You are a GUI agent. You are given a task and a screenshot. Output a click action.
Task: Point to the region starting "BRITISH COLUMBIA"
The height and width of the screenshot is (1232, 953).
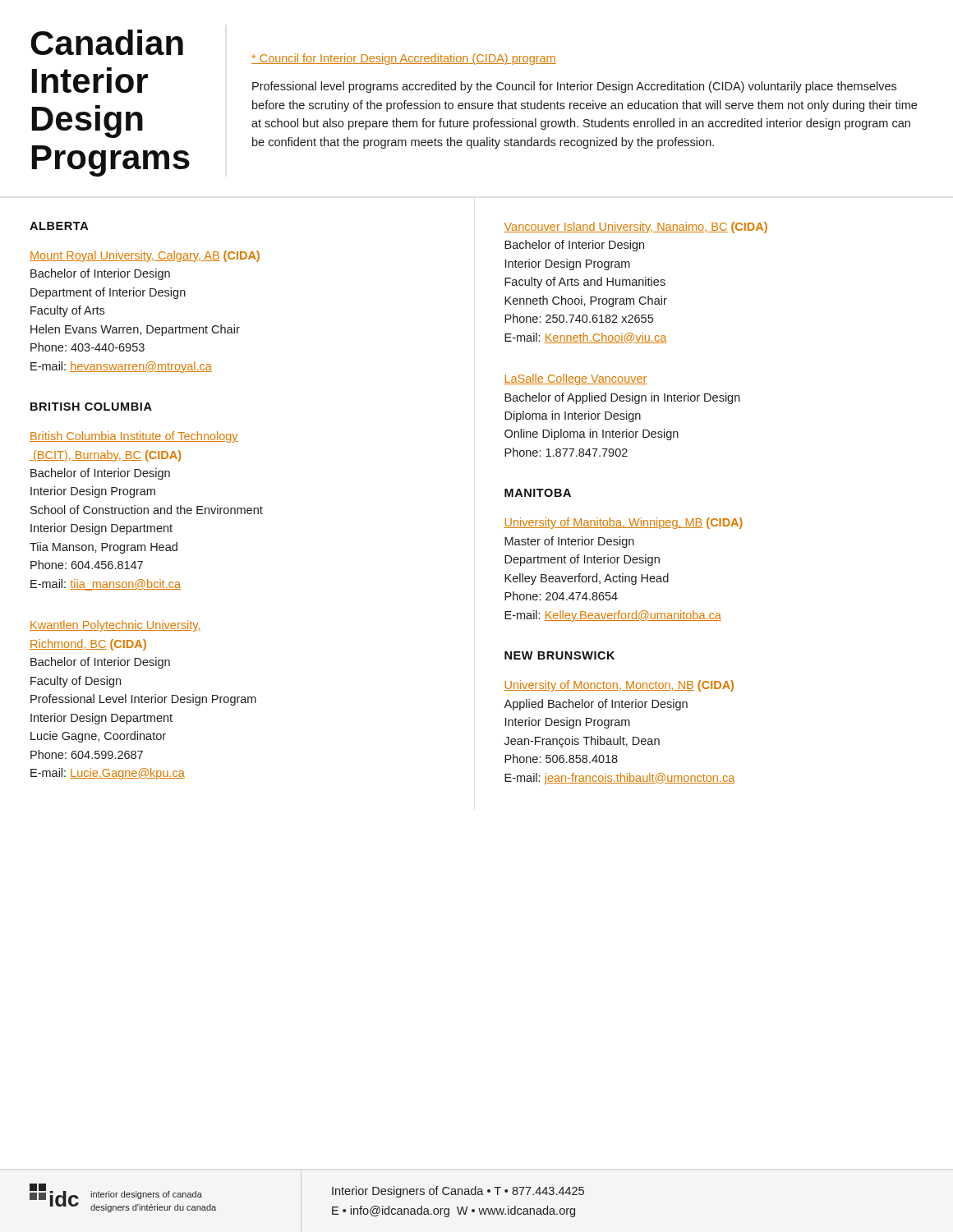[91, 407]
